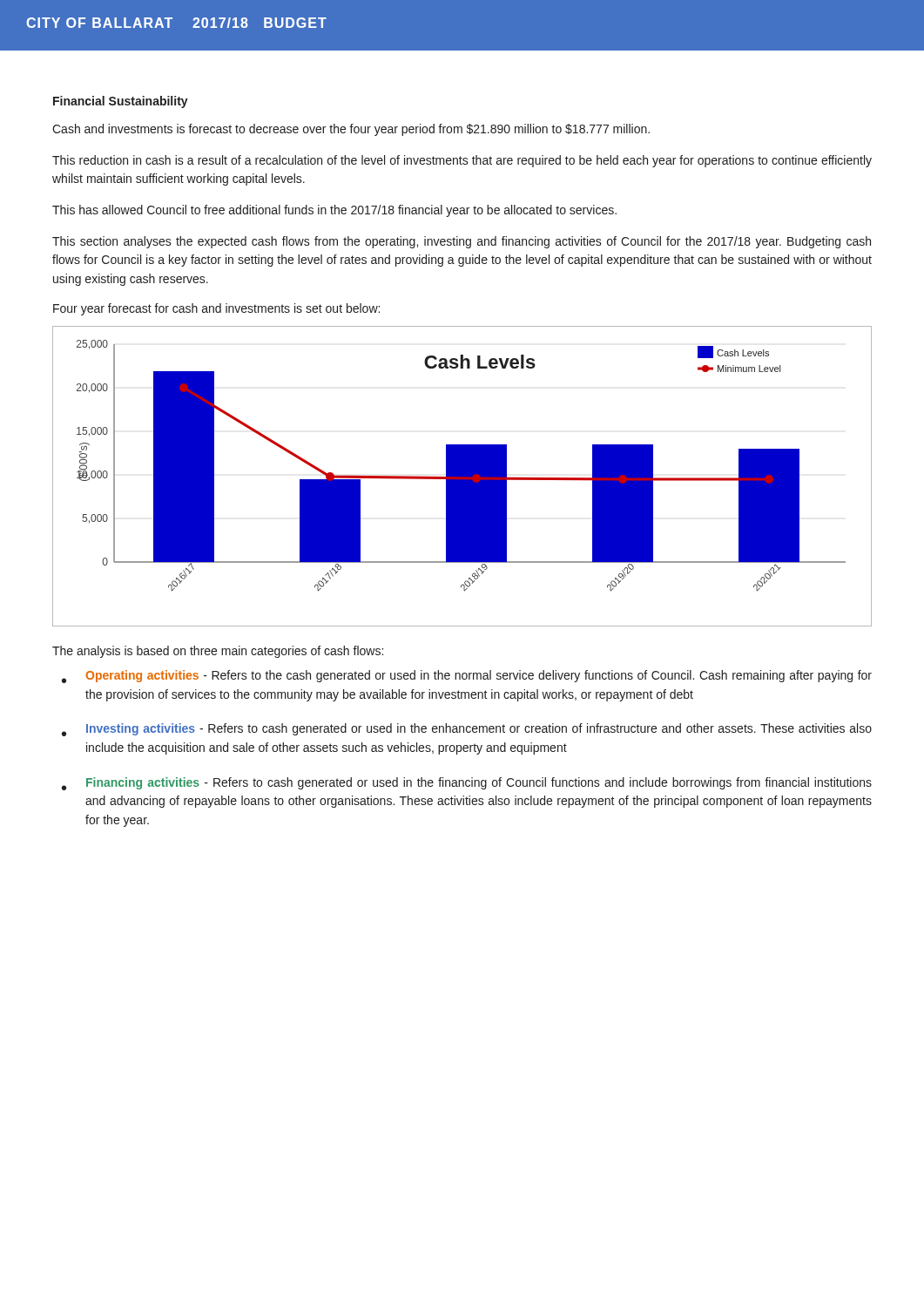This screenshot has width=924, height=1307.
Task: Locate the text block with the text "The analysis is based on three main categories"
Action: (218, 651)
